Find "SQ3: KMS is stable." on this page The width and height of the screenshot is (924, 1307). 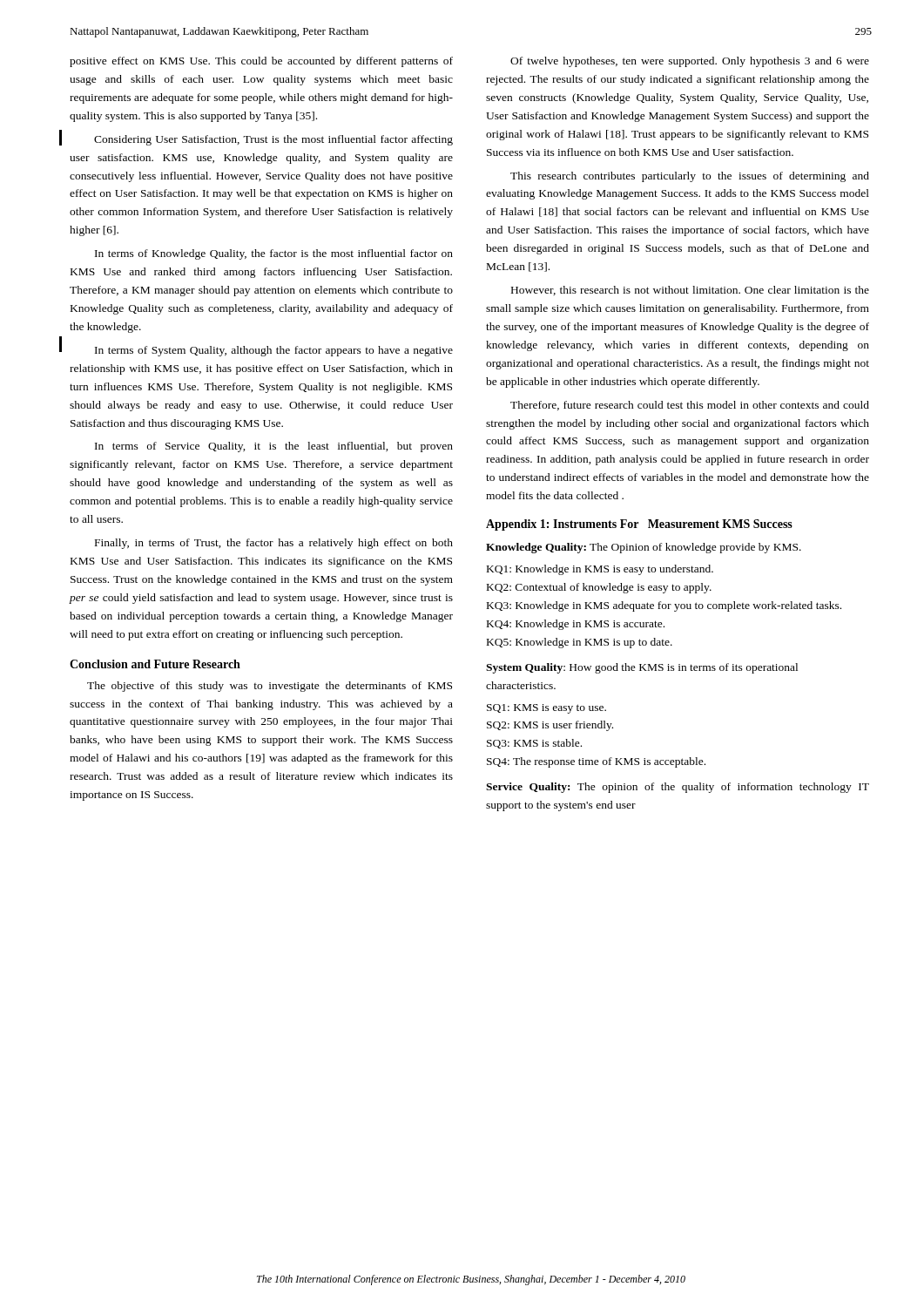click(534, 743)
